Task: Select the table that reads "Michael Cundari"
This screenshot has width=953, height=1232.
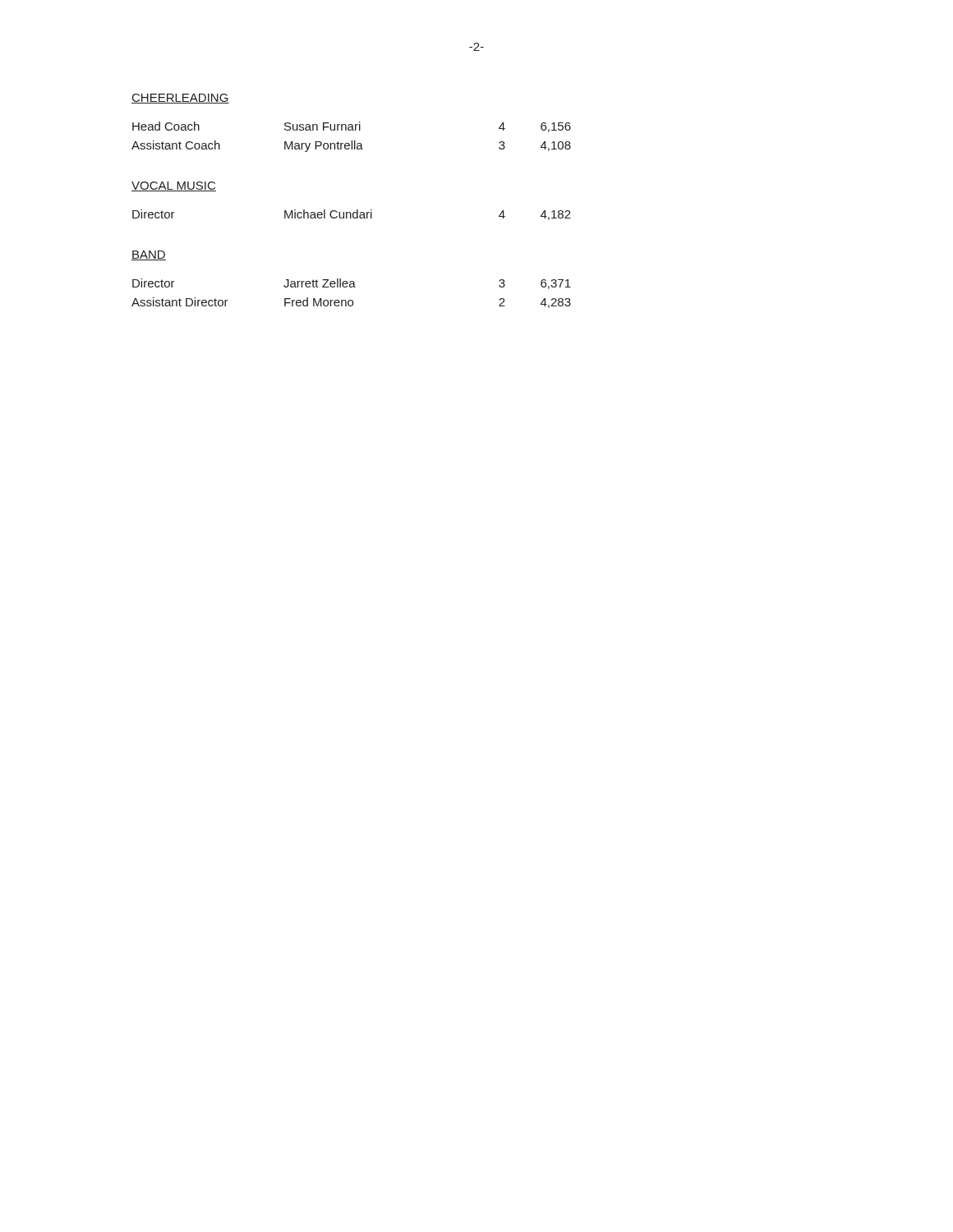Action: [x=351, y=214]
